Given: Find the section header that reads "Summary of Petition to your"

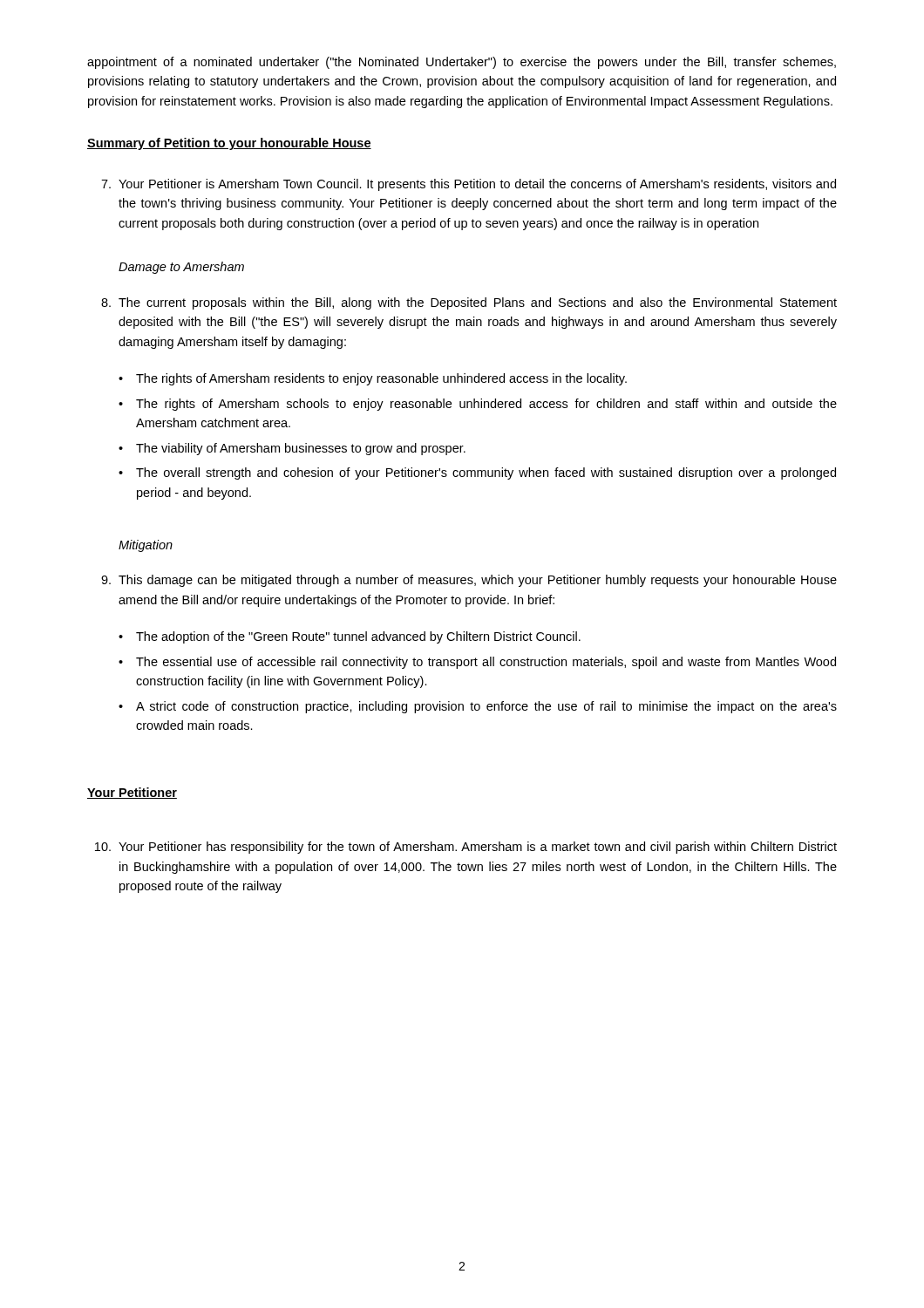Looking at the screenshot, I should 229,144.
